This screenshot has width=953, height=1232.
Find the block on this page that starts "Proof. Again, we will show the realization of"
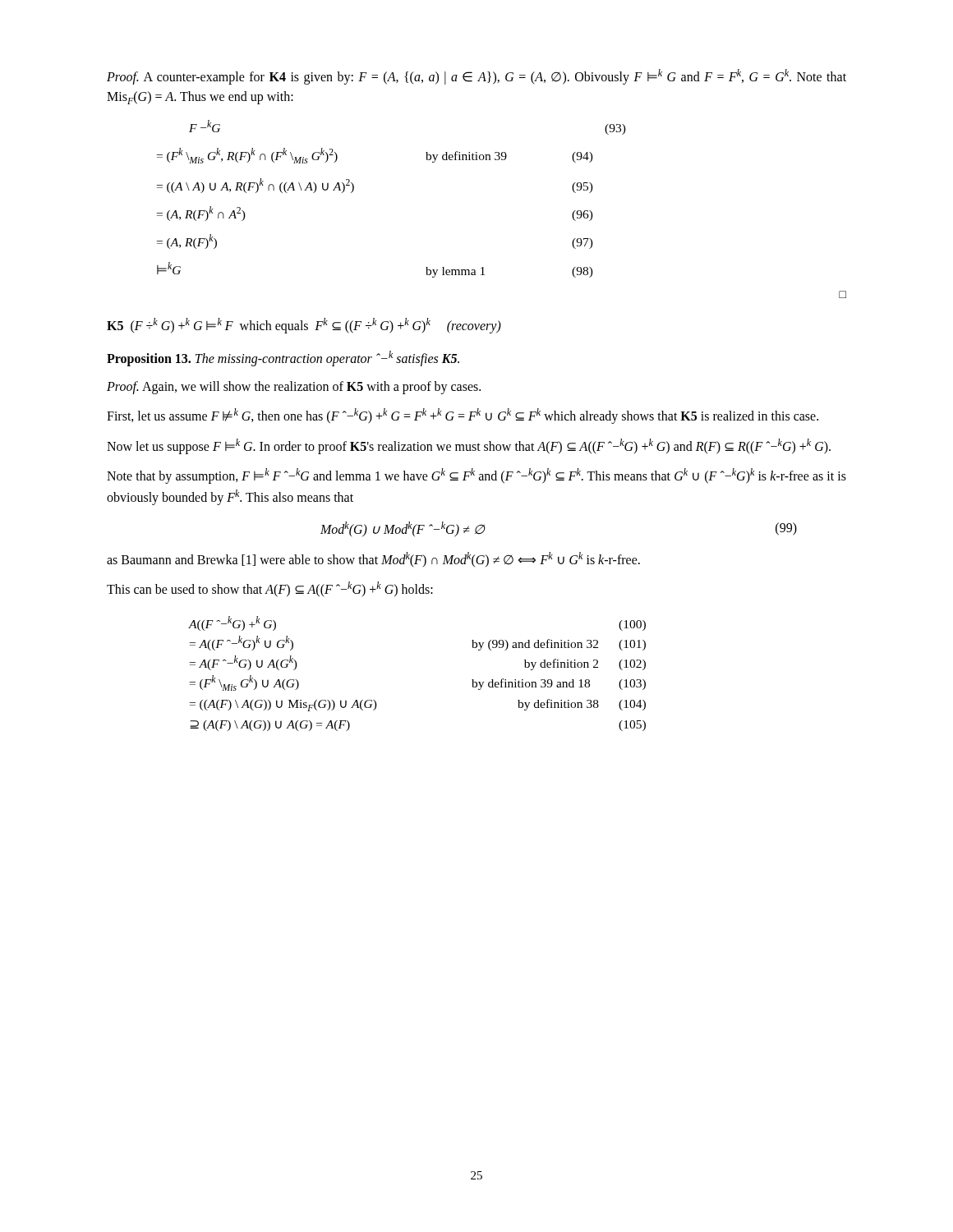coord(476,443)
